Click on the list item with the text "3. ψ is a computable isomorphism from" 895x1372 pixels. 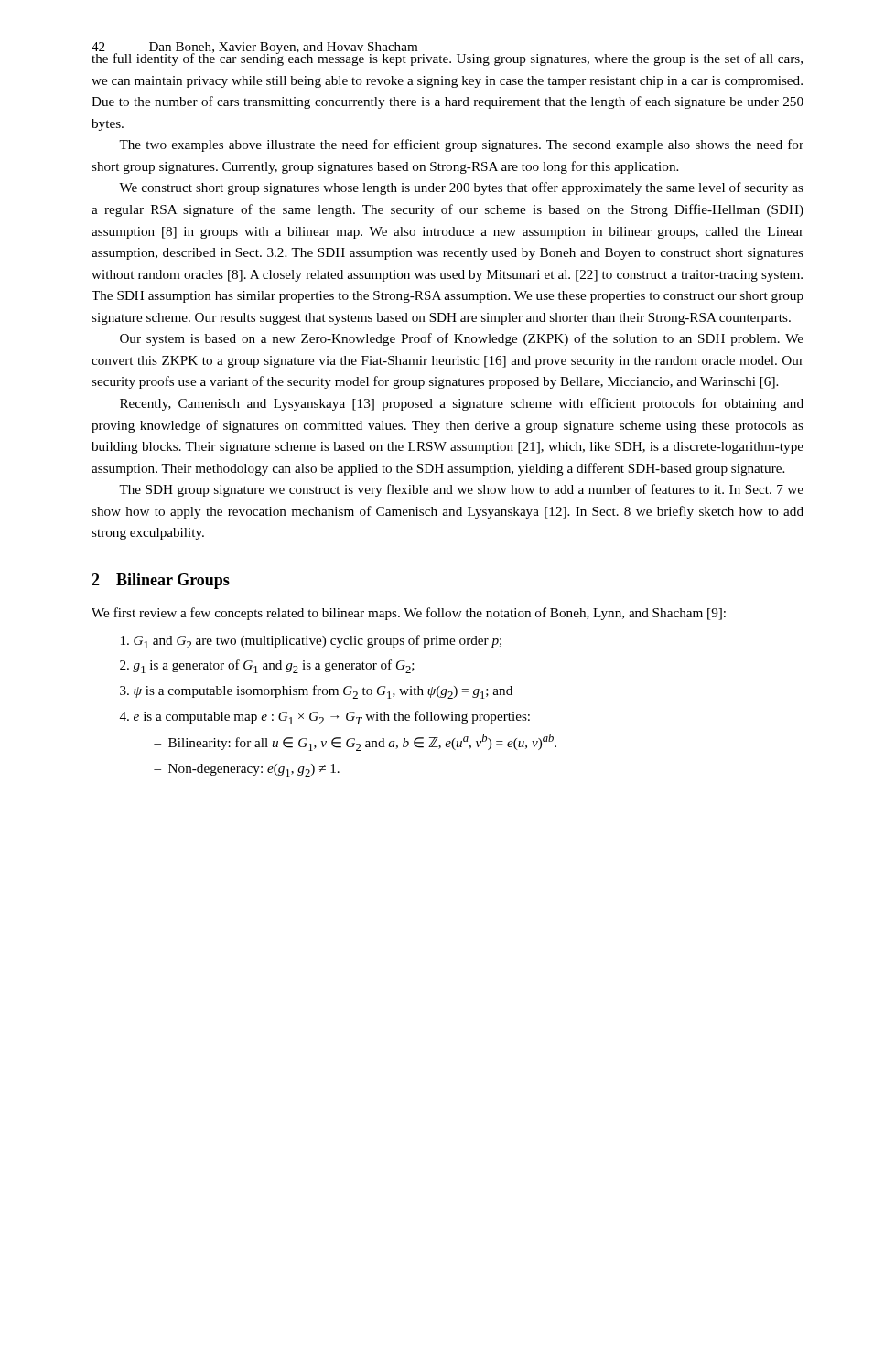316,692
